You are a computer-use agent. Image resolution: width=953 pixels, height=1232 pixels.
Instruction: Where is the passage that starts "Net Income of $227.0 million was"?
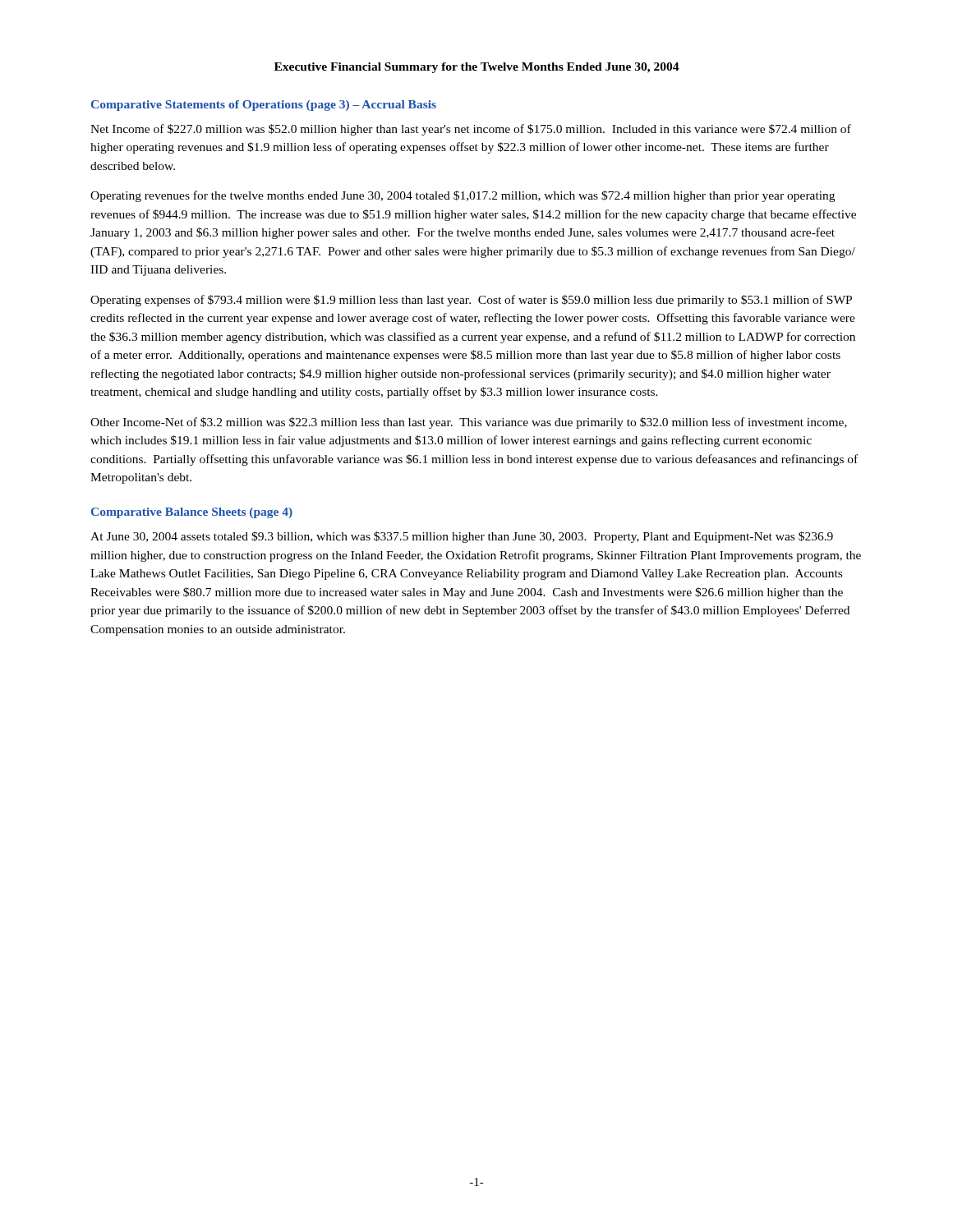click(x=471, y=147)
